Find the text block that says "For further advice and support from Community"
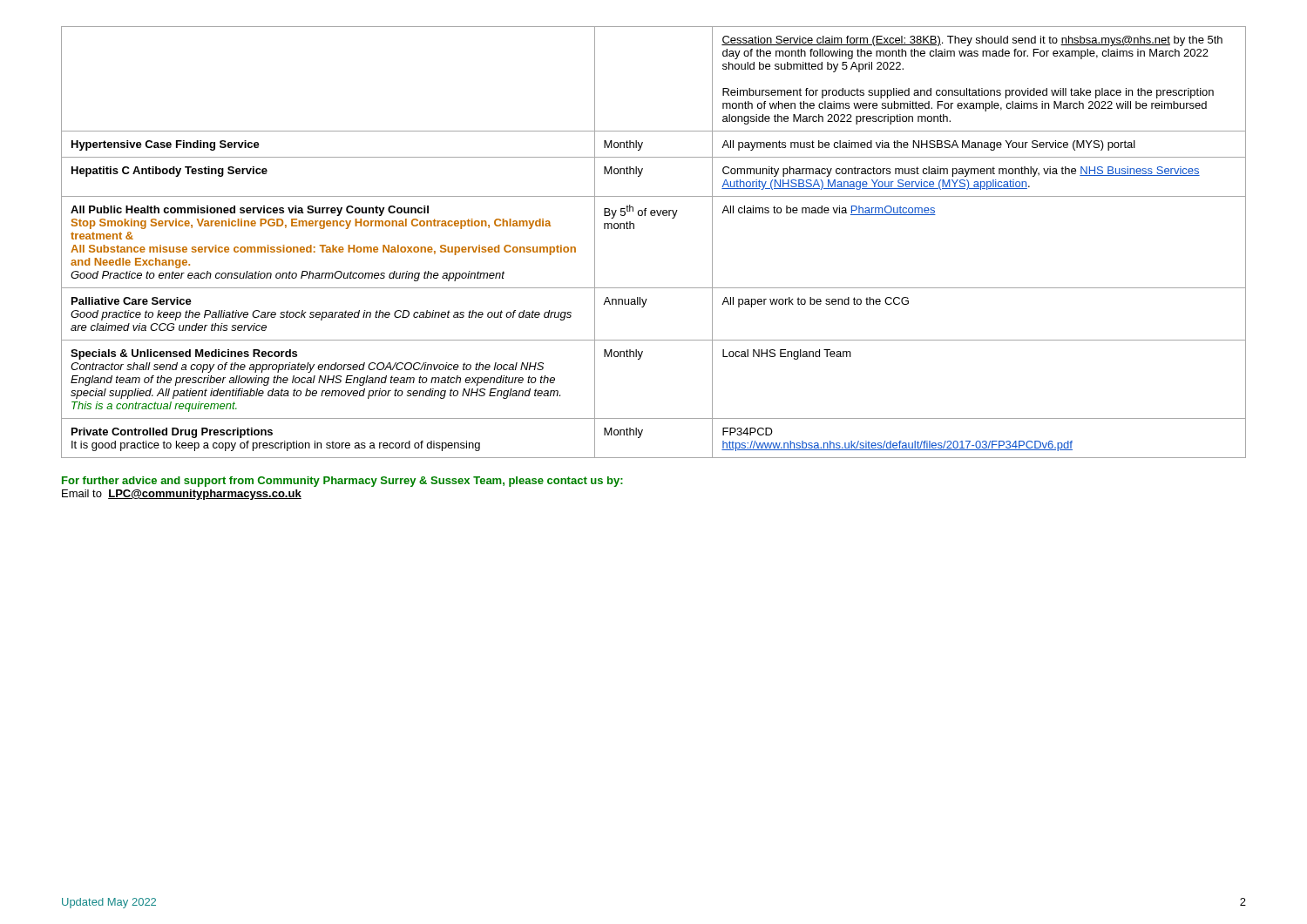Viewport: 1307px width, 924px height. [342, 487]
